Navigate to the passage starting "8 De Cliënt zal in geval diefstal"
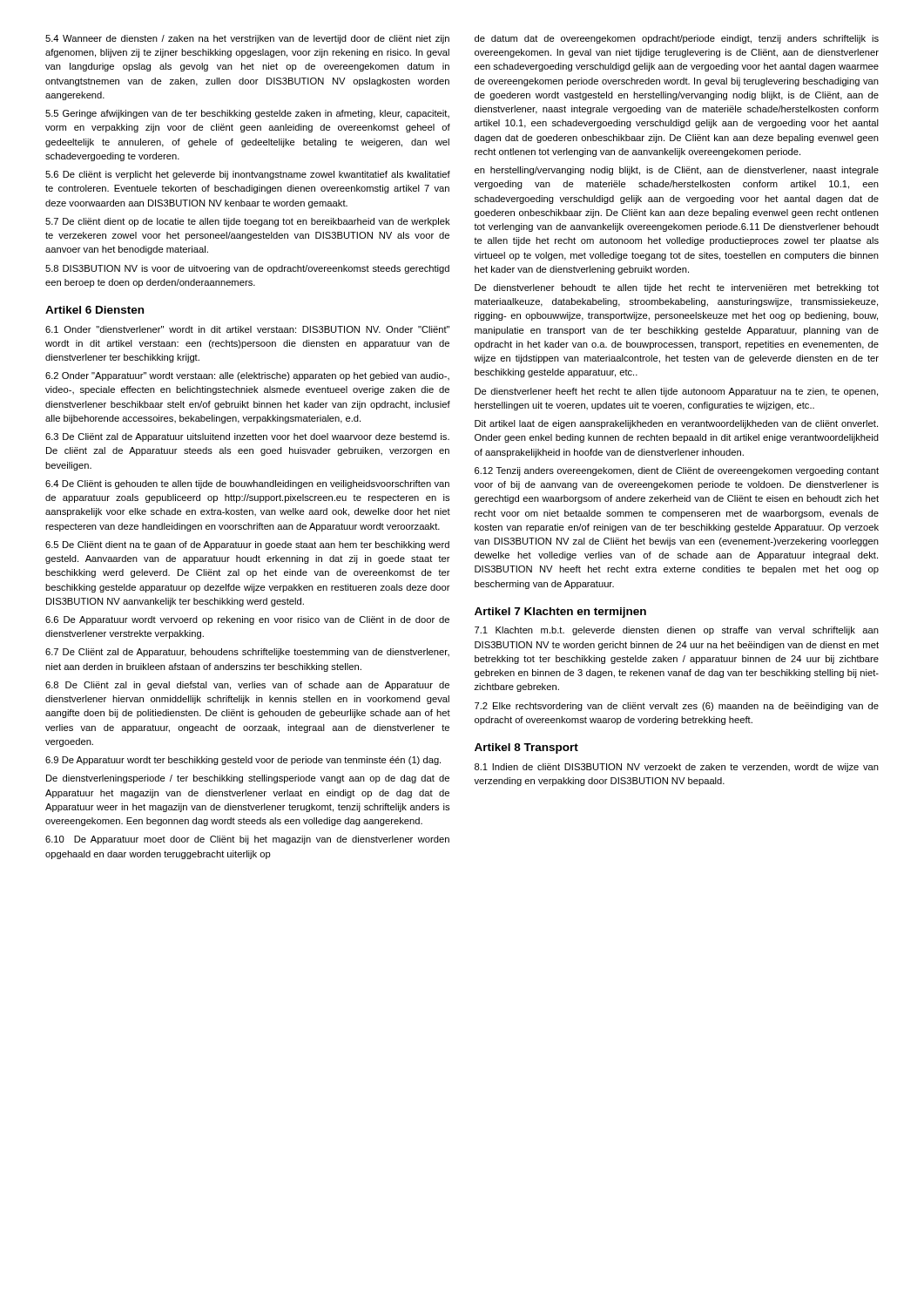 coord(248,713)
